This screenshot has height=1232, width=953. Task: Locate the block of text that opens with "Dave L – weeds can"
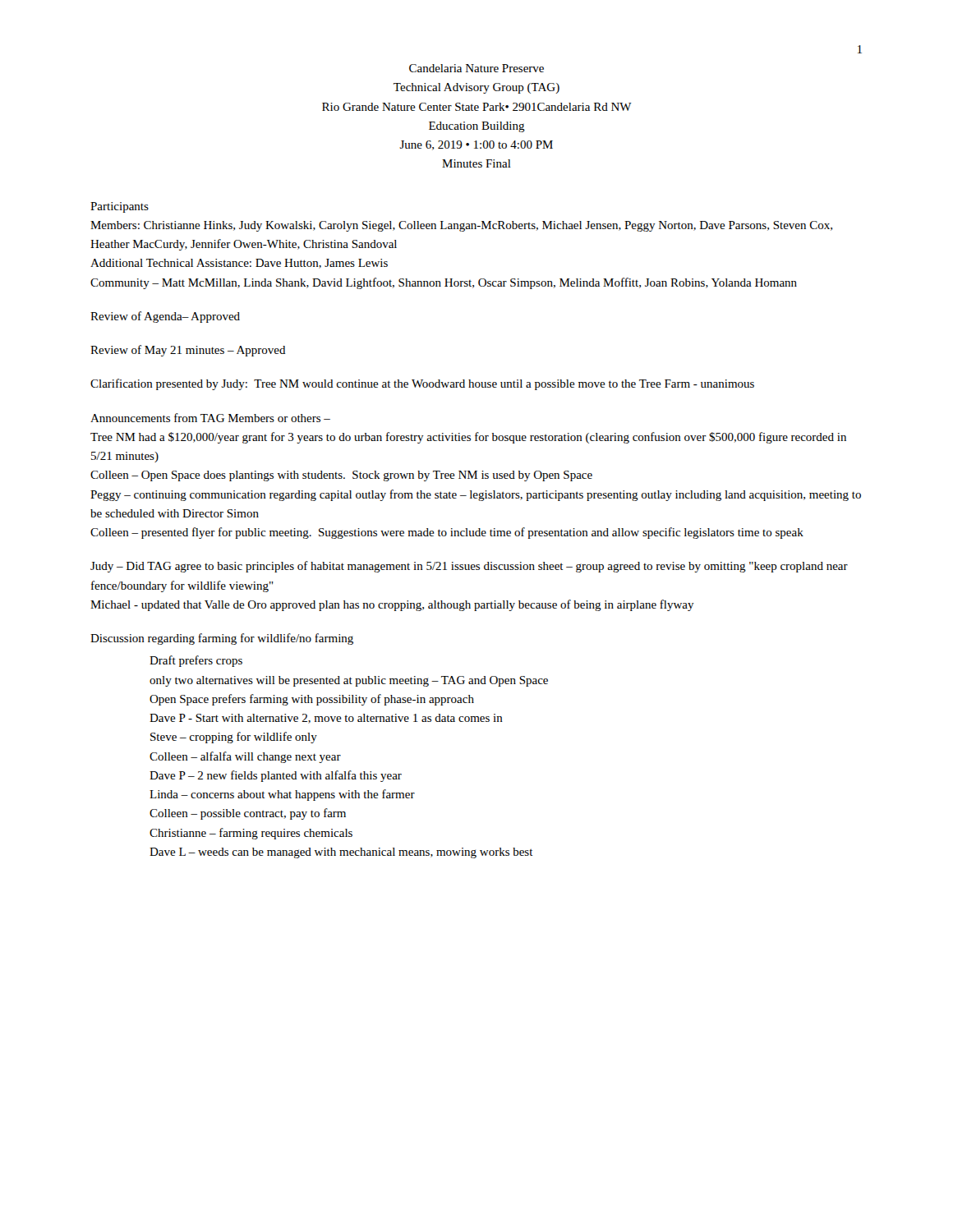[341, 851]
